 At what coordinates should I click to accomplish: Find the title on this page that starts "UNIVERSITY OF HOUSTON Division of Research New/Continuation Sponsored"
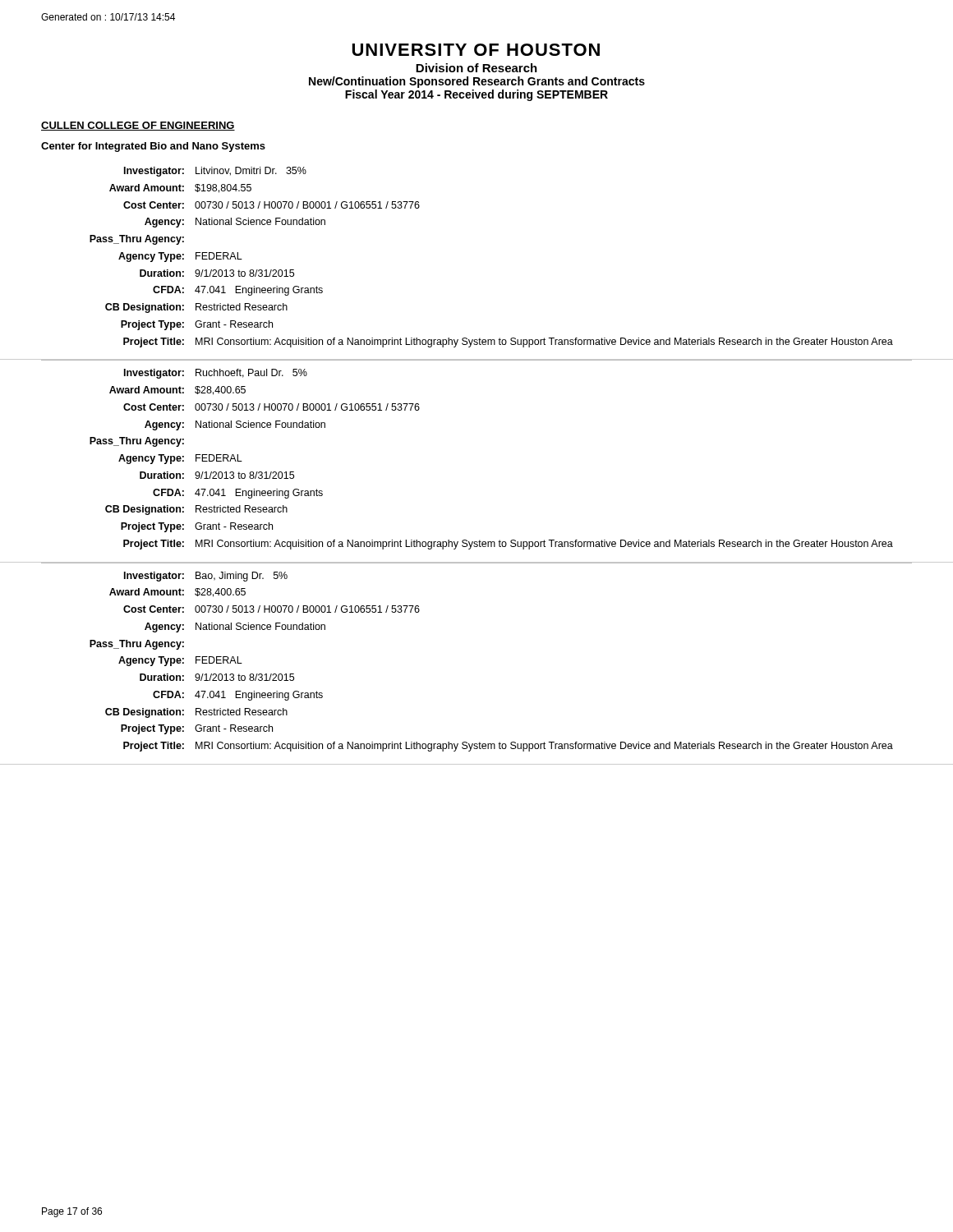point(476,70)
